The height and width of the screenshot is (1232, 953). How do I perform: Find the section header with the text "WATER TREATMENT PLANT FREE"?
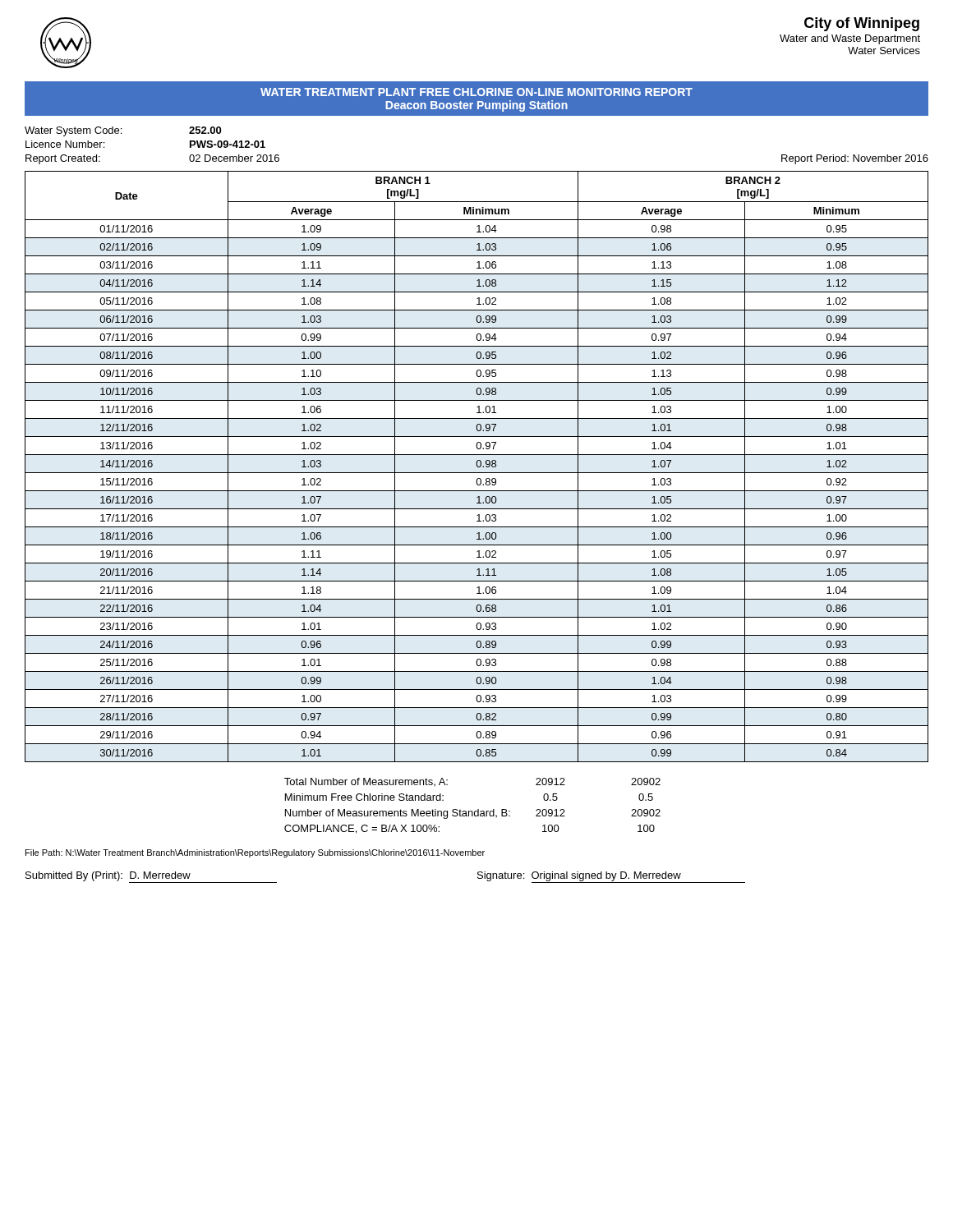(476, 92)
